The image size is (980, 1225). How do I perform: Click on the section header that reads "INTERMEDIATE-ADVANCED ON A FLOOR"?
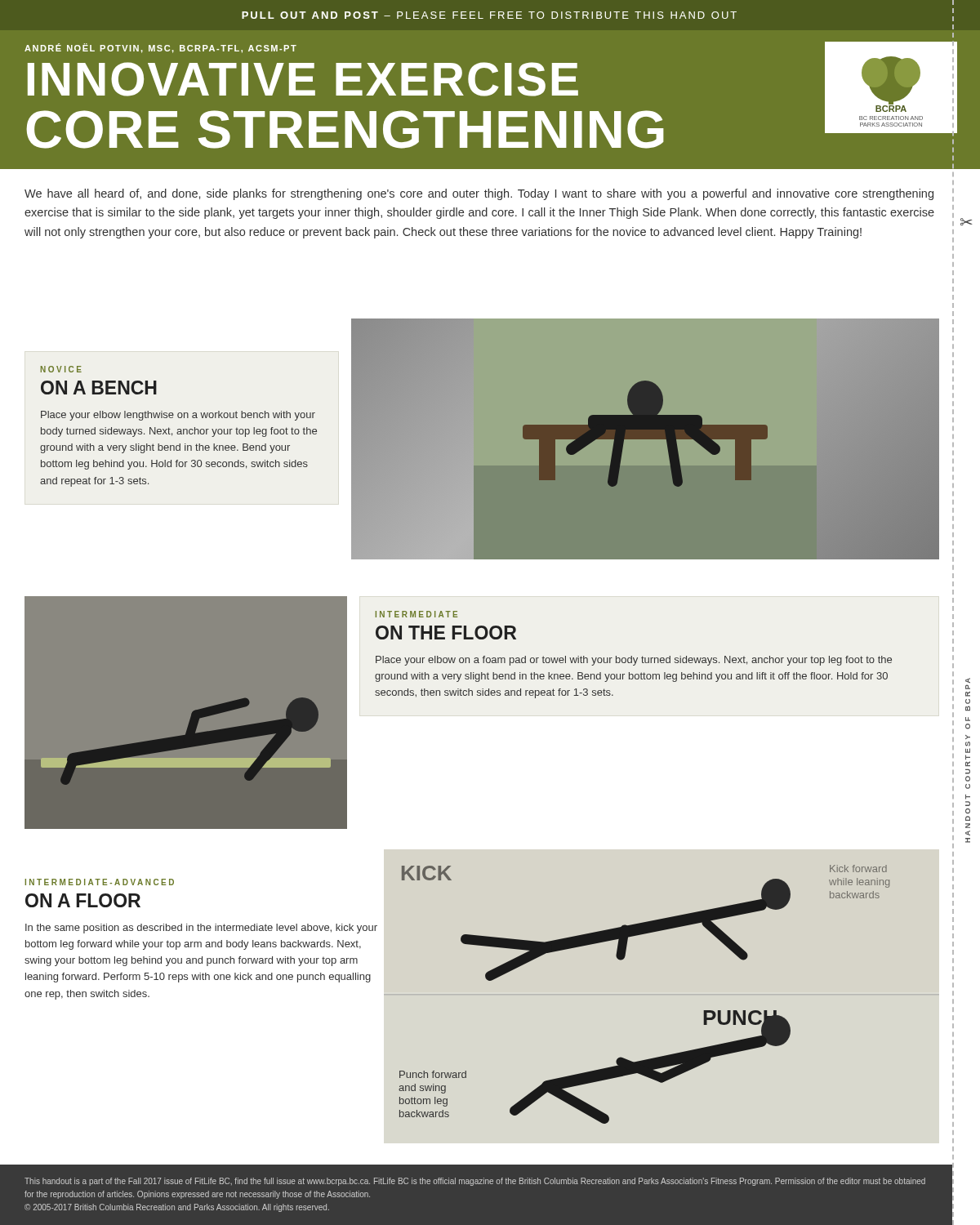coord(99,882)
